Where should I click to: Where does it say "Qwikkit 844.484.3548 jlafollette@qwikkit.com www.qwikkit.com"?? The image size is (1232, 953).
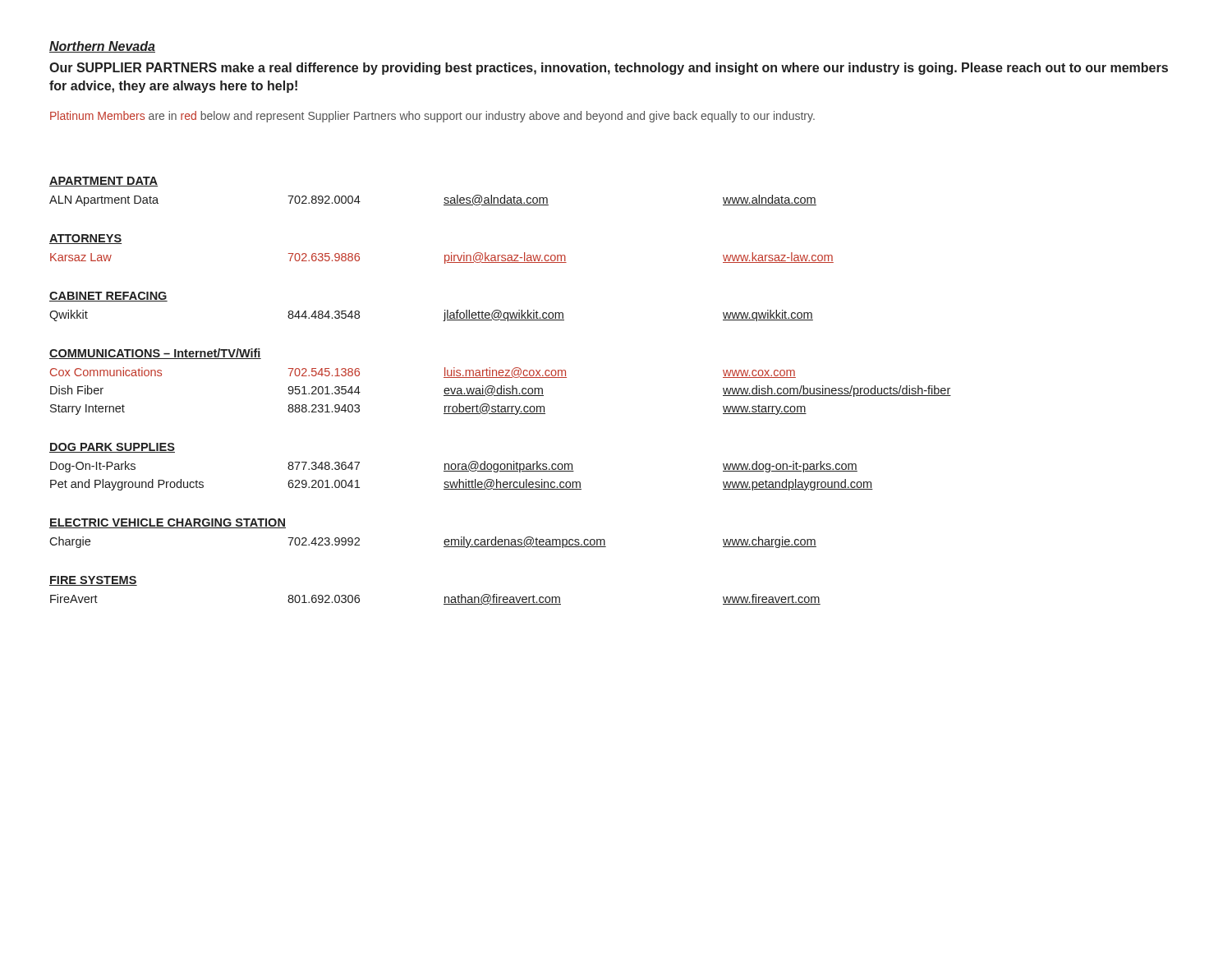73,315
